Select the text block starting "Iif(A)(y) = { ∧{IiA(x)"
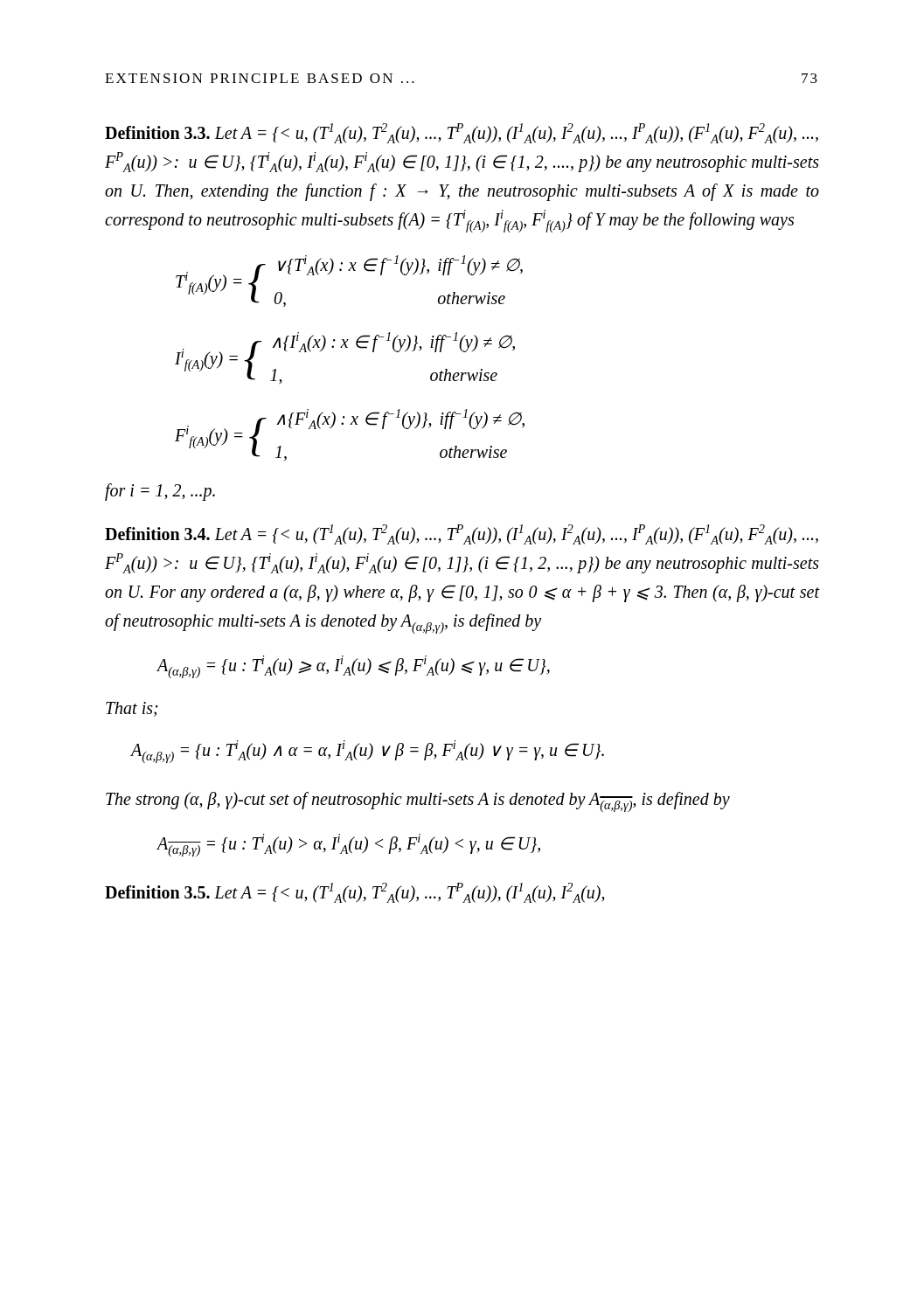The image size is (924, 1311). (345, 358)
